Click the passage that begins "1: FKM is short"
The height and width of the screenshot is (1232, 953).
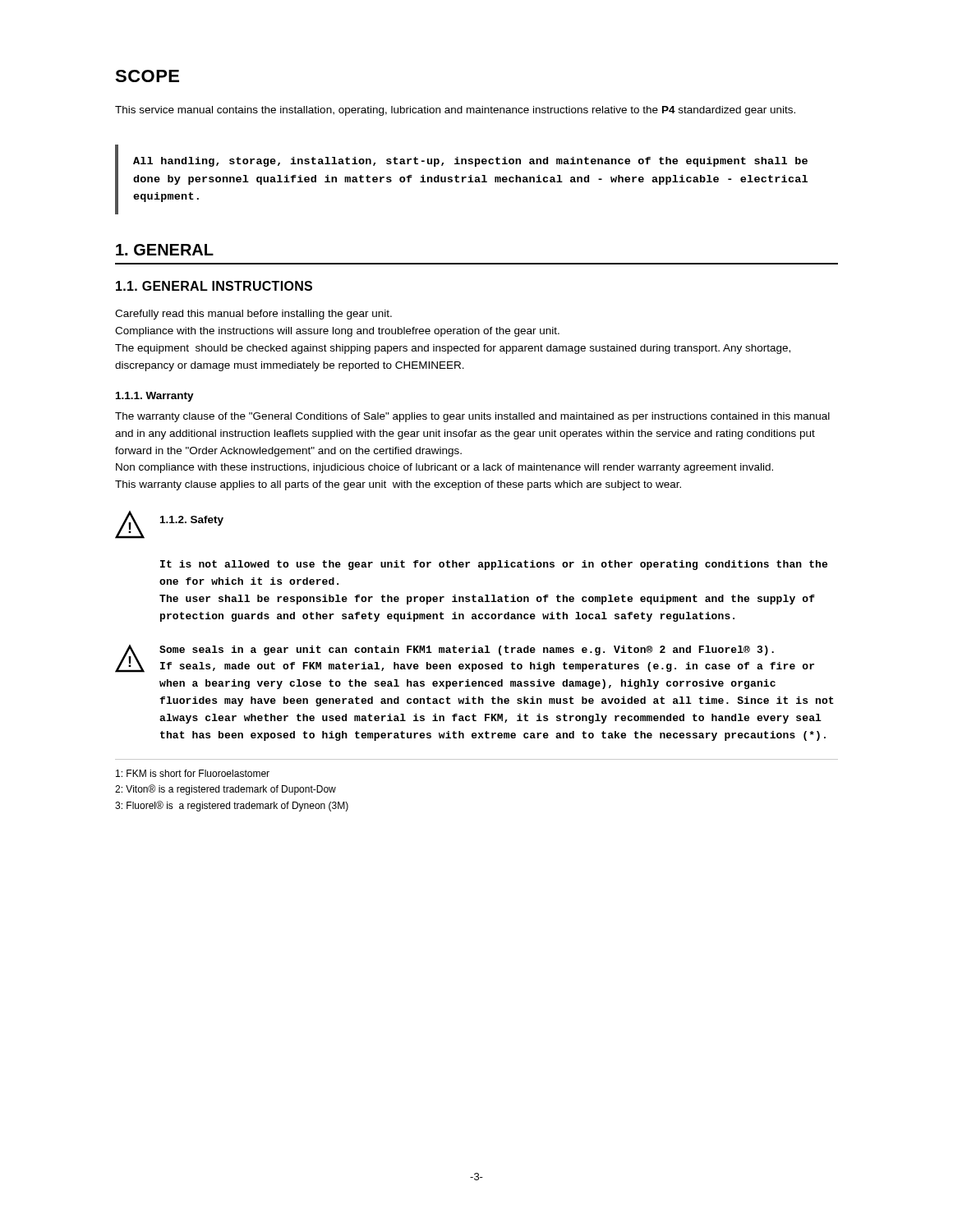click(x=193, y=773)
